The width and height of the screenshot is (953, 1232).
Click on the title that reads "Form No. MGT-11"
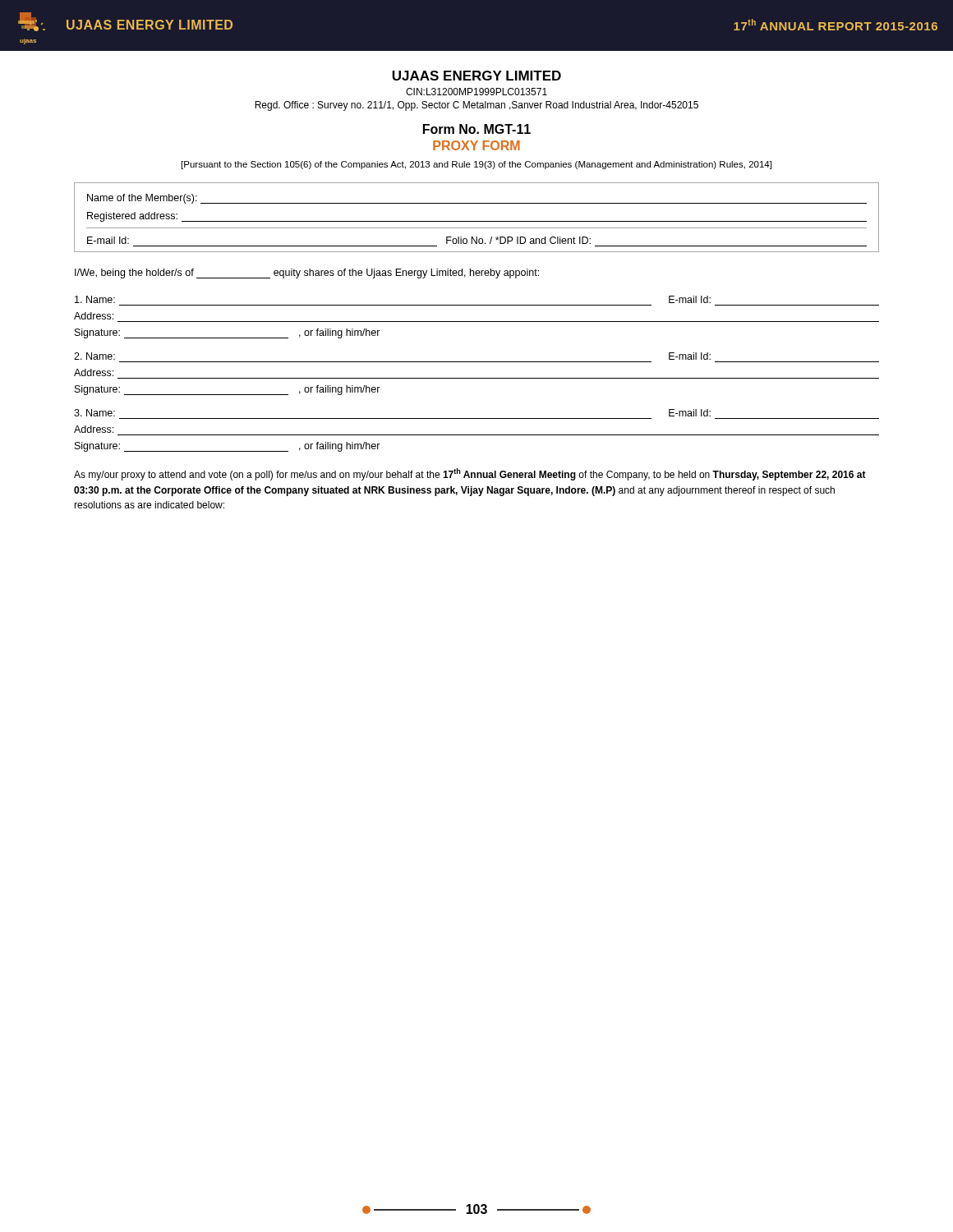(x=476, y=129)
